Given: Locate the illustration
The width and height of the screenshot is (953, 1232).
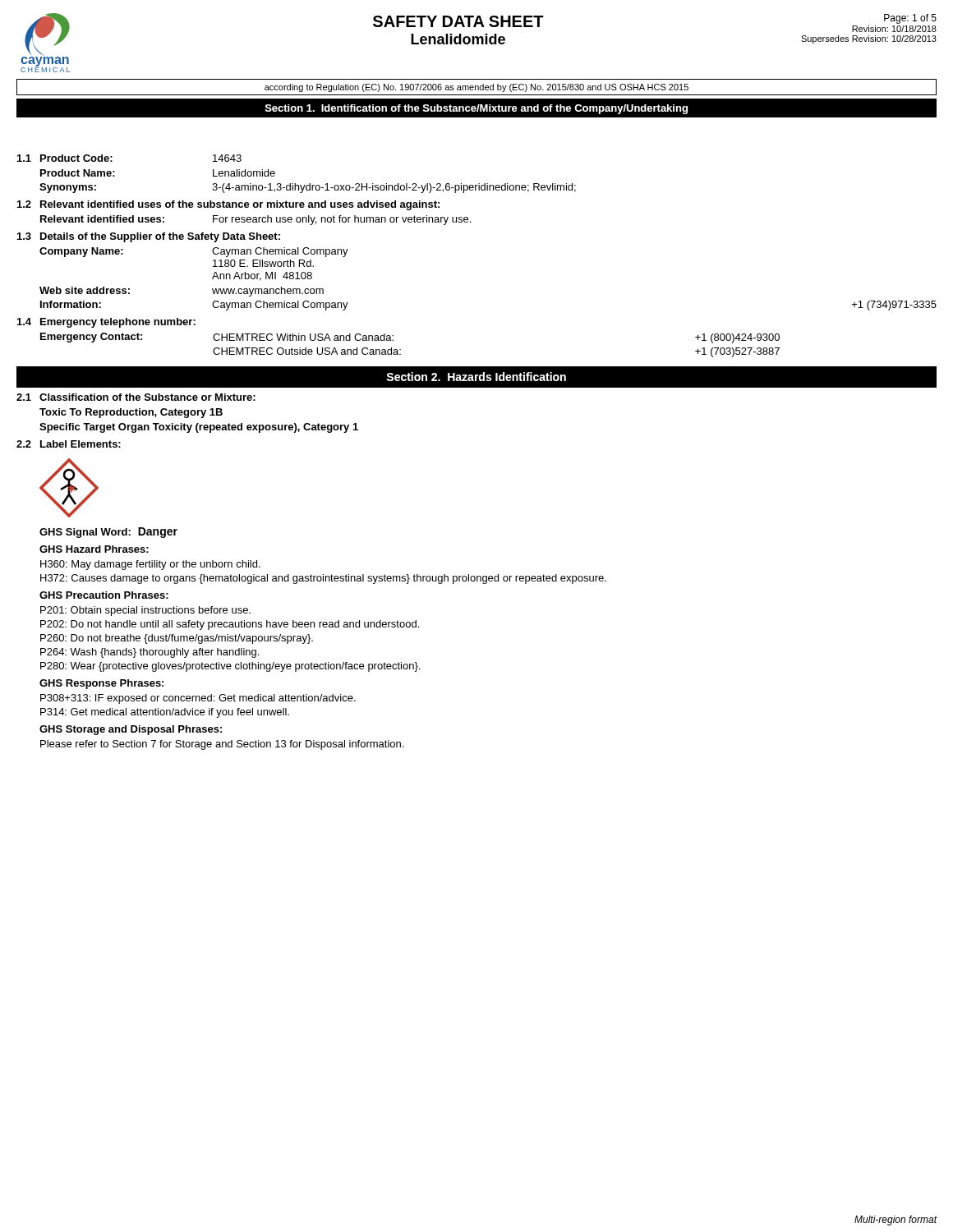Looking at the screenshot, I should pos(488,489).
